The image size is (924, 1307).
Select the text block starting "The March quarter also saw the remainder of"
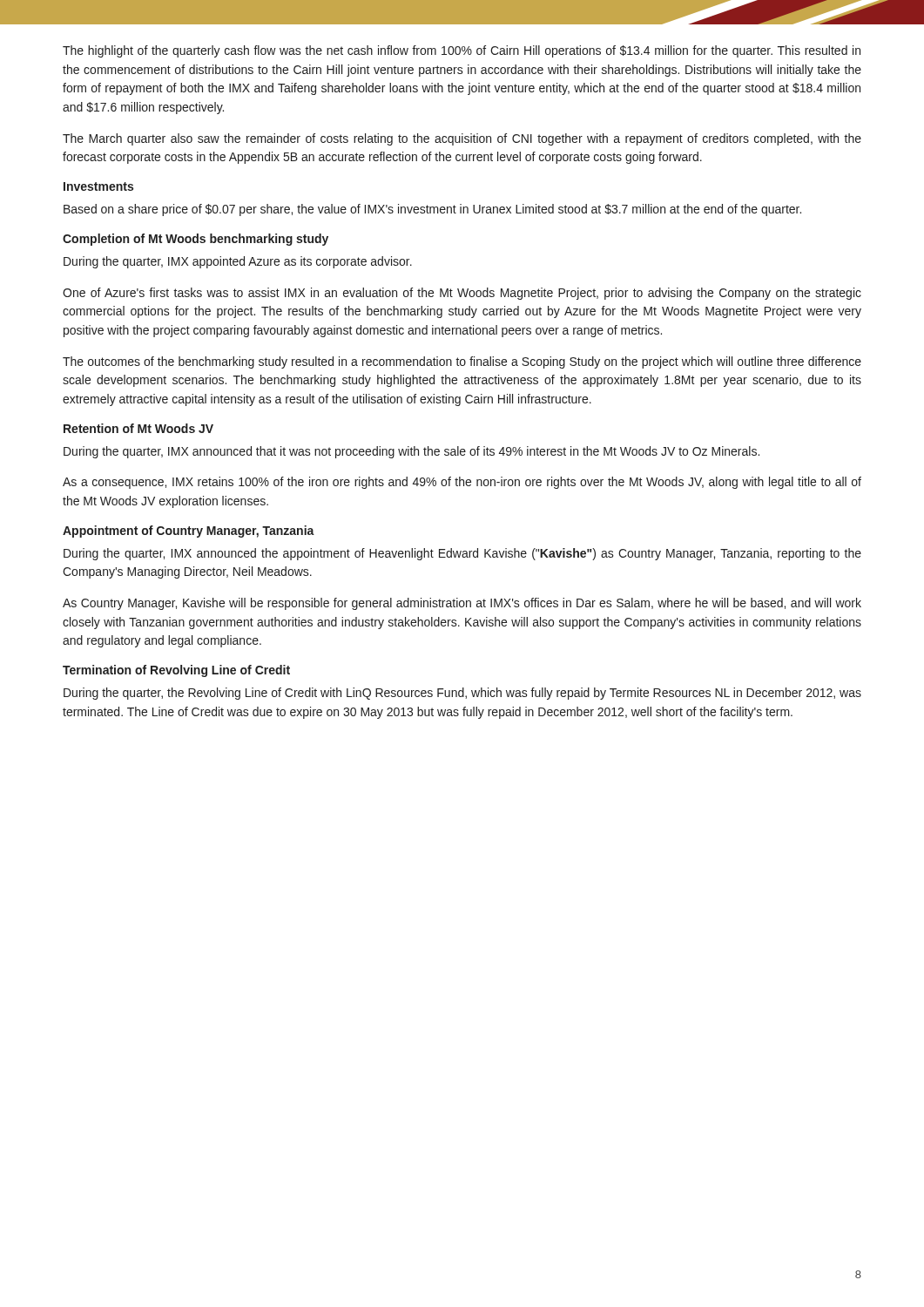[462, 148]
